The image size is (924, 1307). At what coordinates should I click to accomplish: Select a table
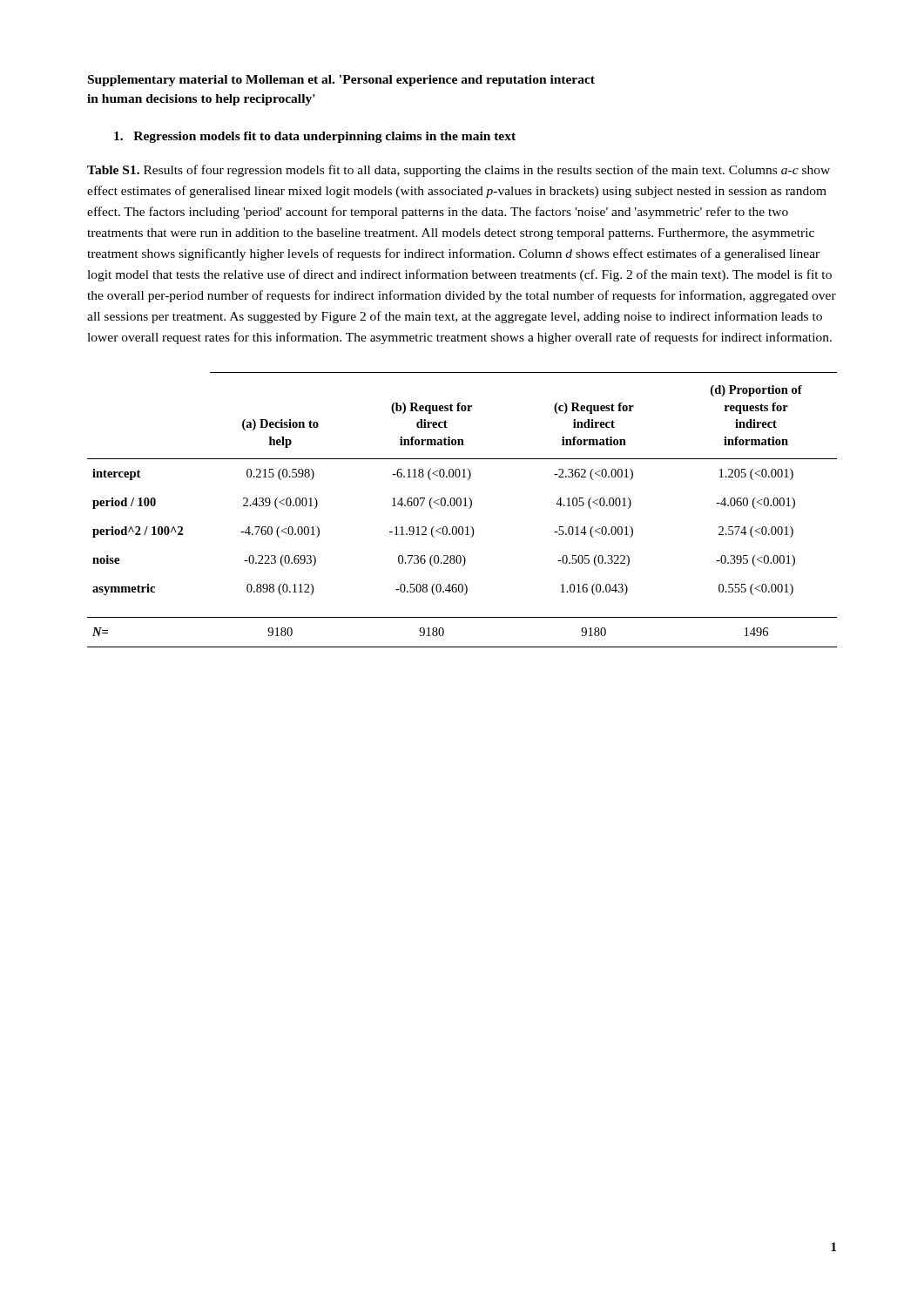click(462, 510)
